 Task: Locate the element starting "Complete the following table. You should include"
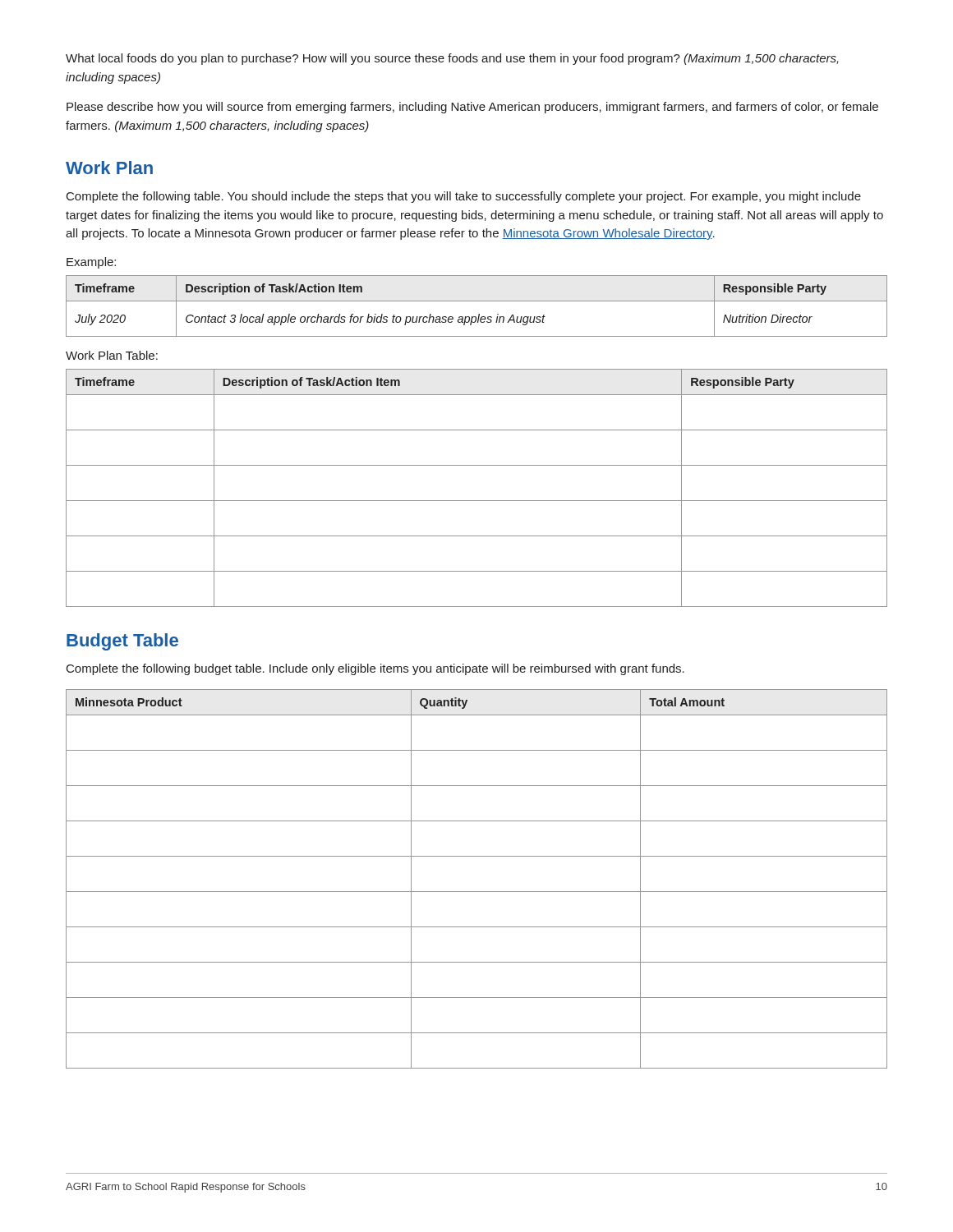click(x=475, y=214)
